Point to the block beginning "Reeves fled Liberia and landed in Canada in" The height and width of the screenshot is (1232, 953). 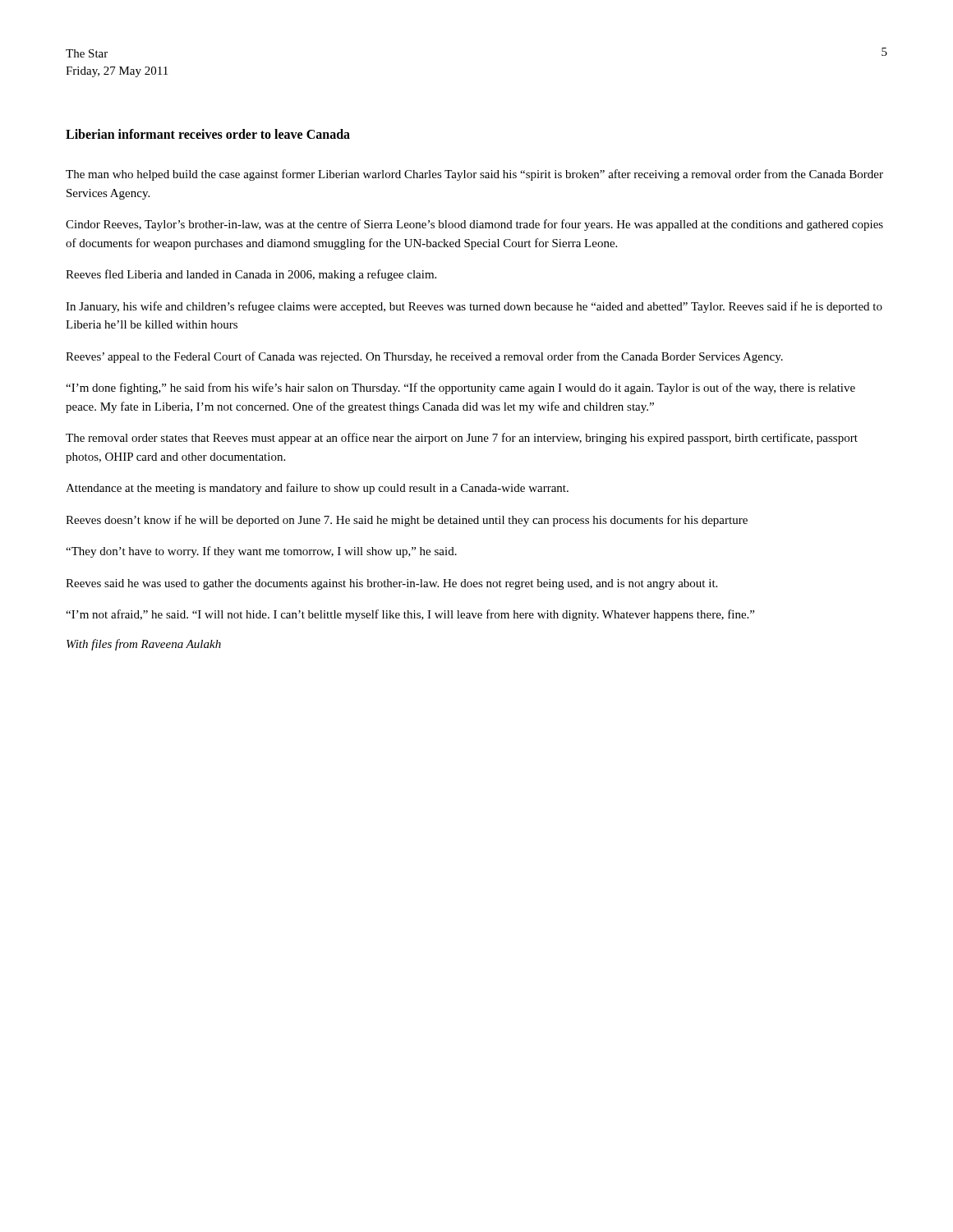click(252, 274)
